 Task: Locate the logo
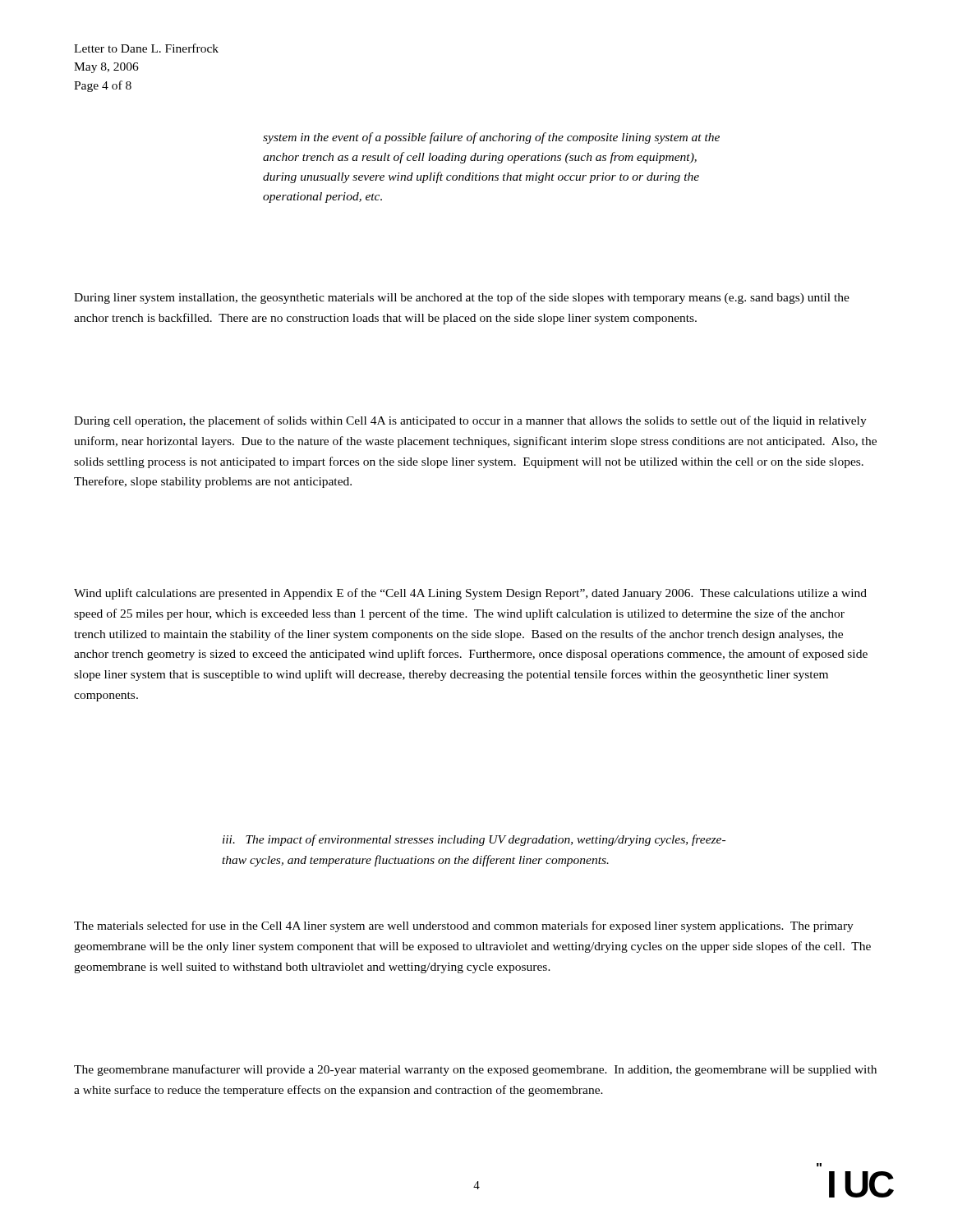pyautogui.click(x=855, y=1179)
